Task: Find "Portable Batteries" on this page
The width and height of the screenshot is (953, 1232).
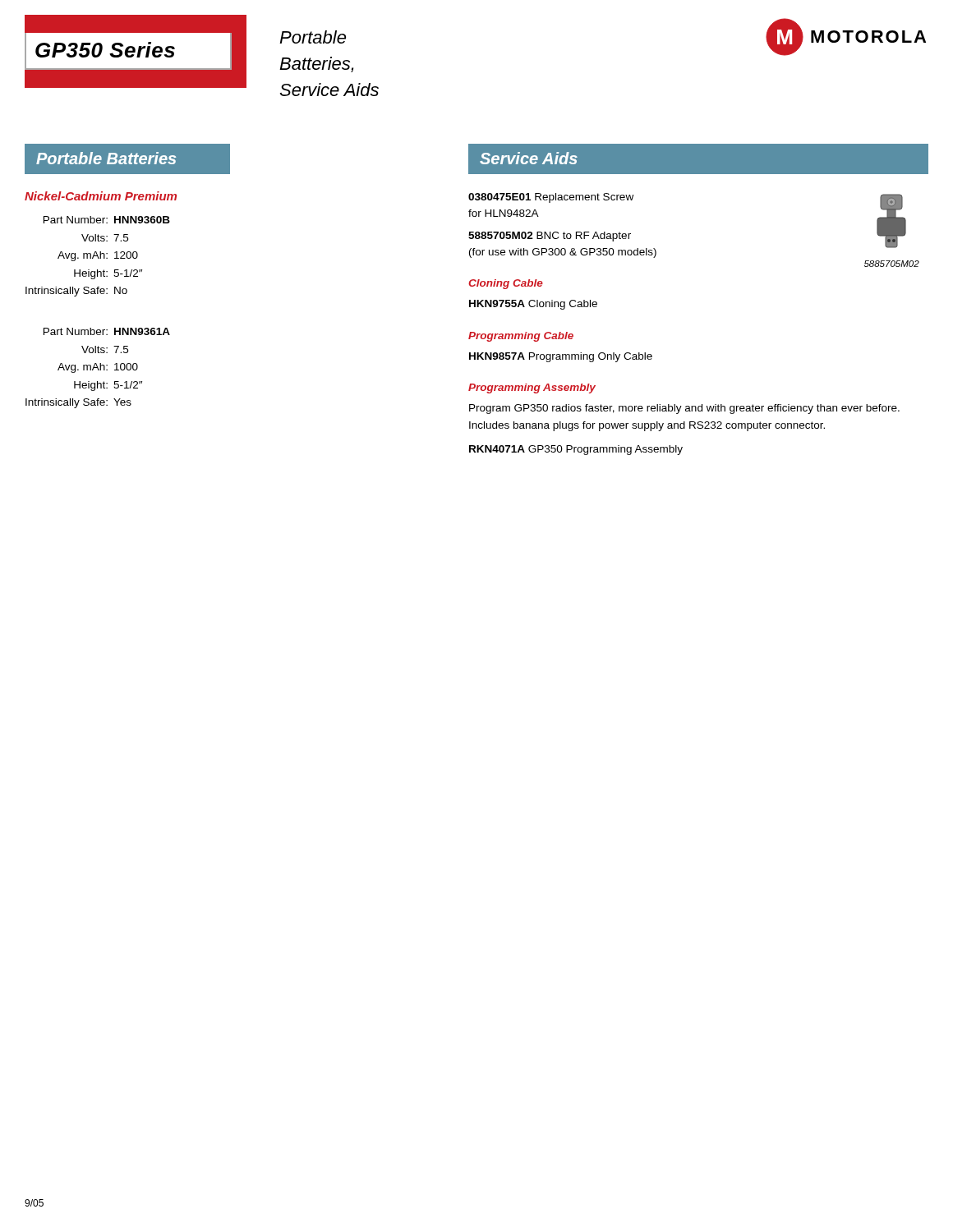Action: (106, 158)
